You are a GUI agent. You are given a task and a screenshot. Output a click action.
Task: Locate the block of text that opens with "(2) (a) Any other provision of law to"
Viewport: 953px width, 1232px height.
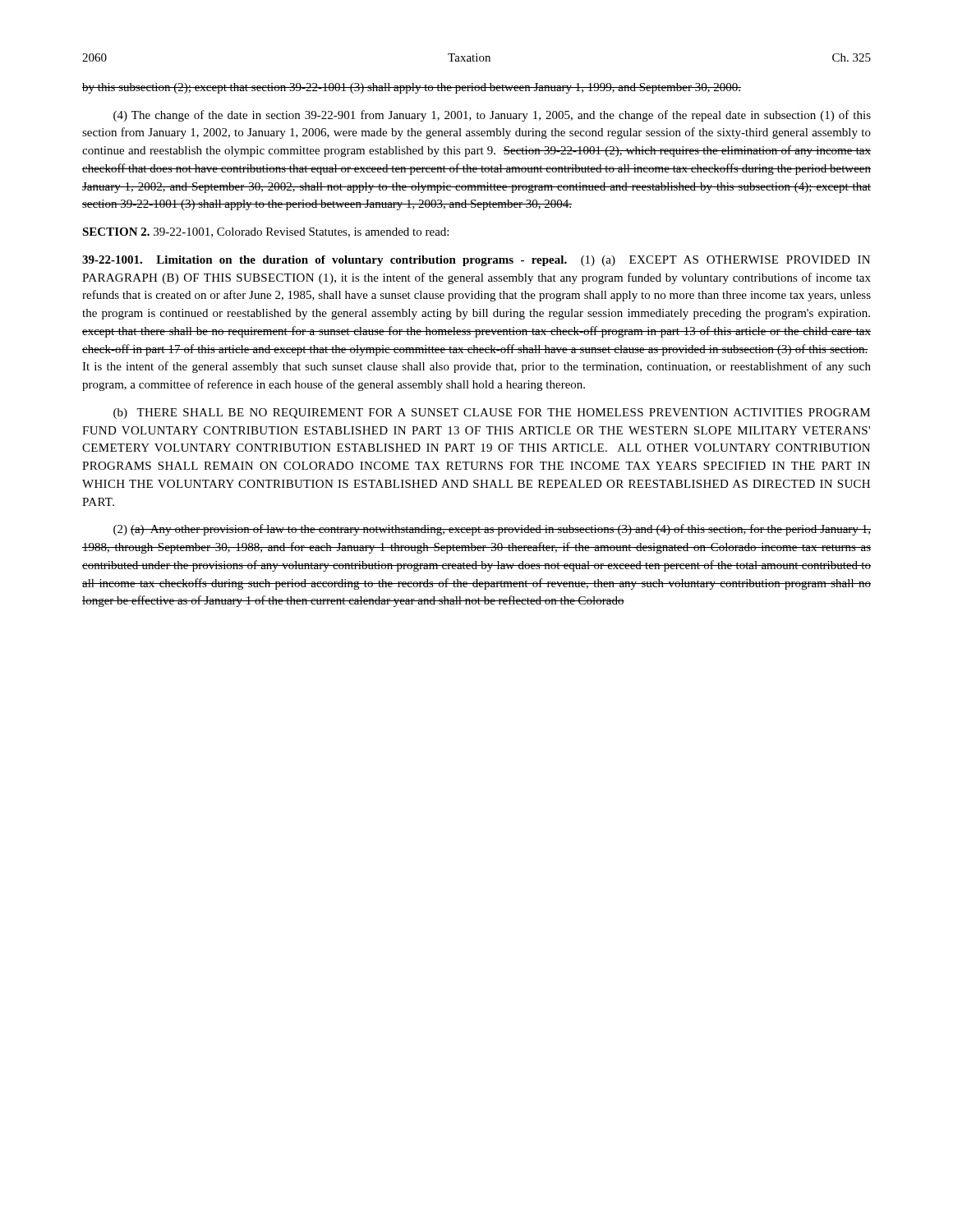(x=476, y=565)
